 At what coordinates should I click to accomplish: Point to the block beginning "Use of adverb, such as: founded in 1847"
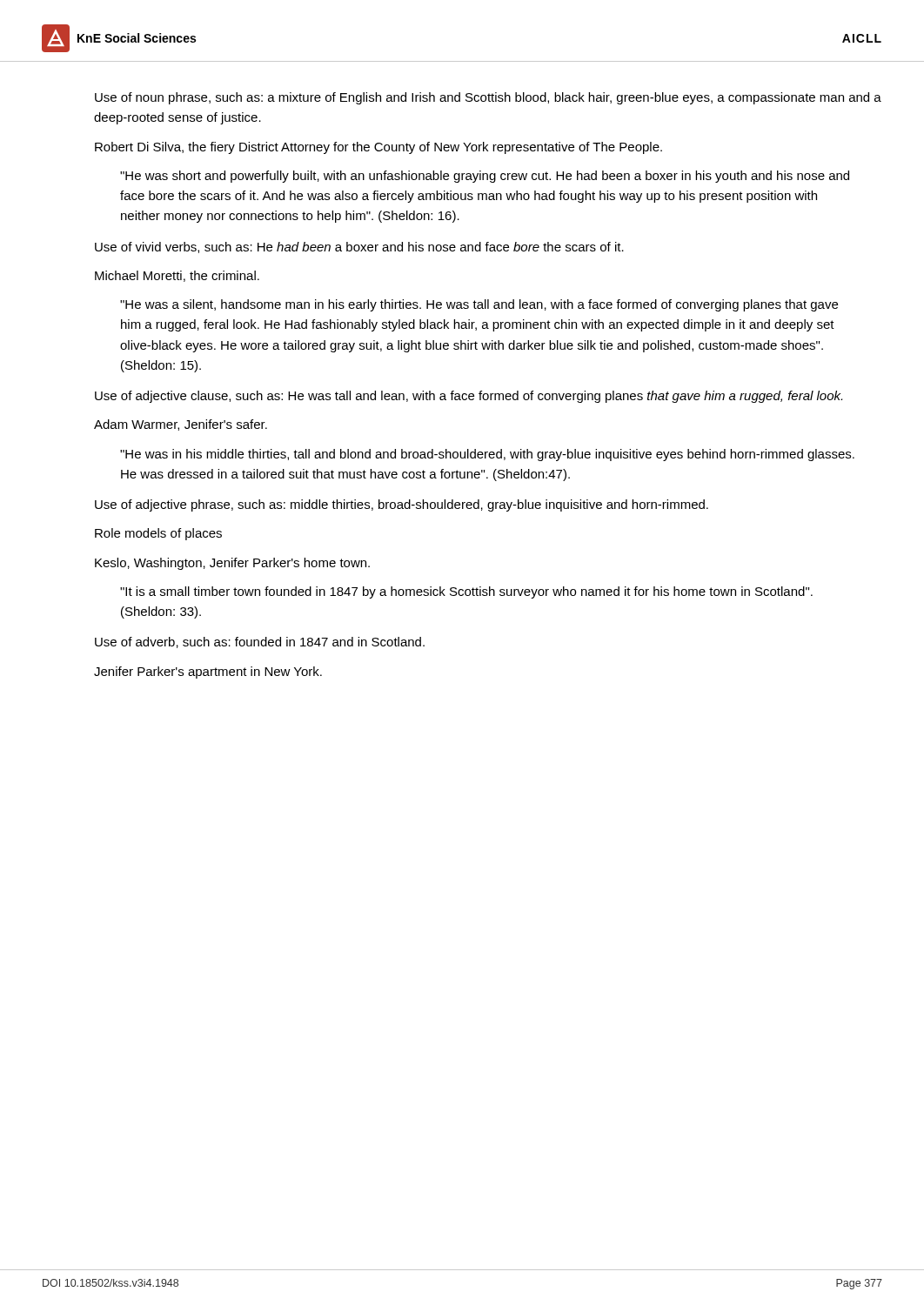point(260,642)
